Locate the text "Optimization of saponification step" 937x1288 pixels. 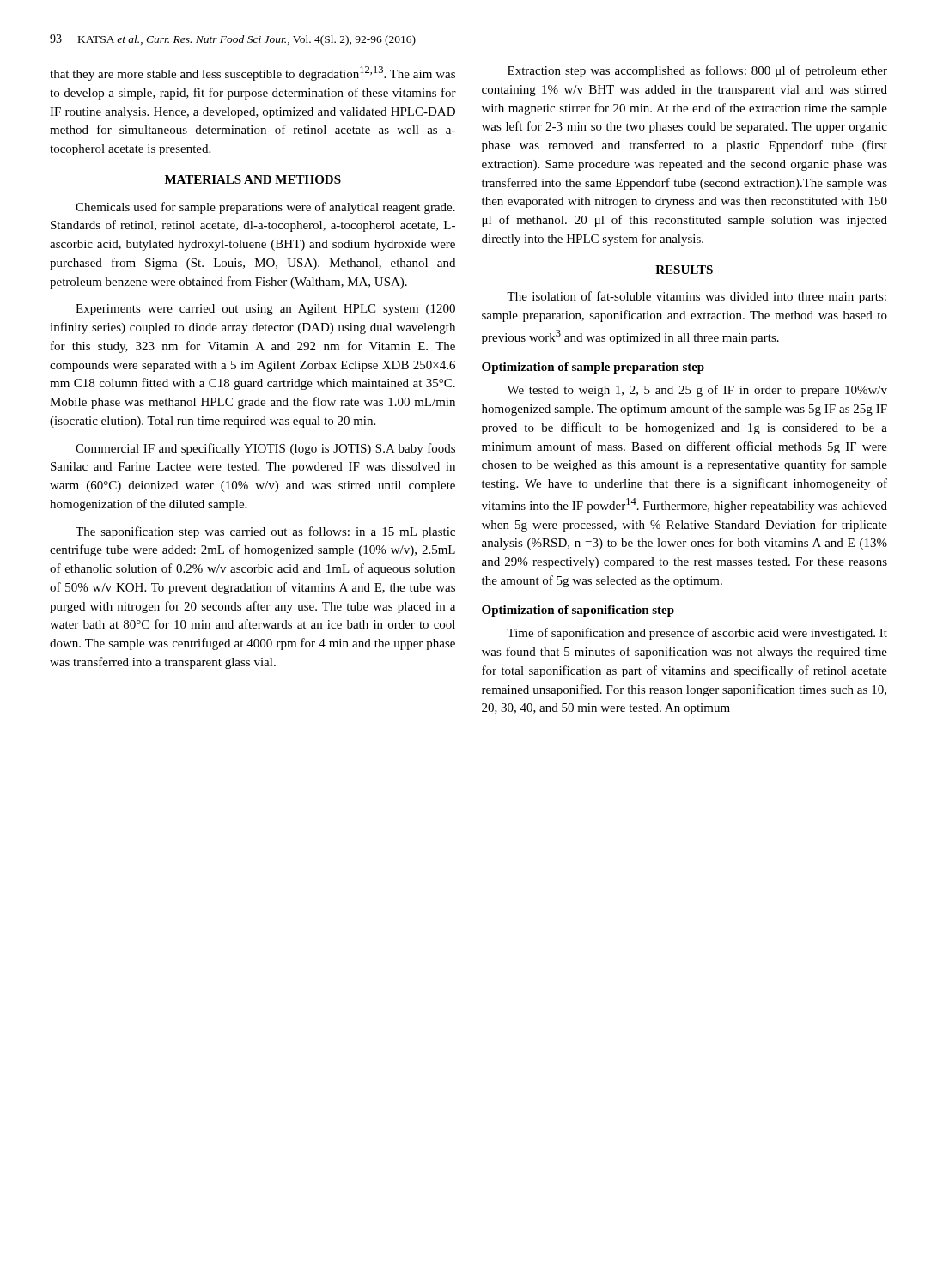coord(578,609)
